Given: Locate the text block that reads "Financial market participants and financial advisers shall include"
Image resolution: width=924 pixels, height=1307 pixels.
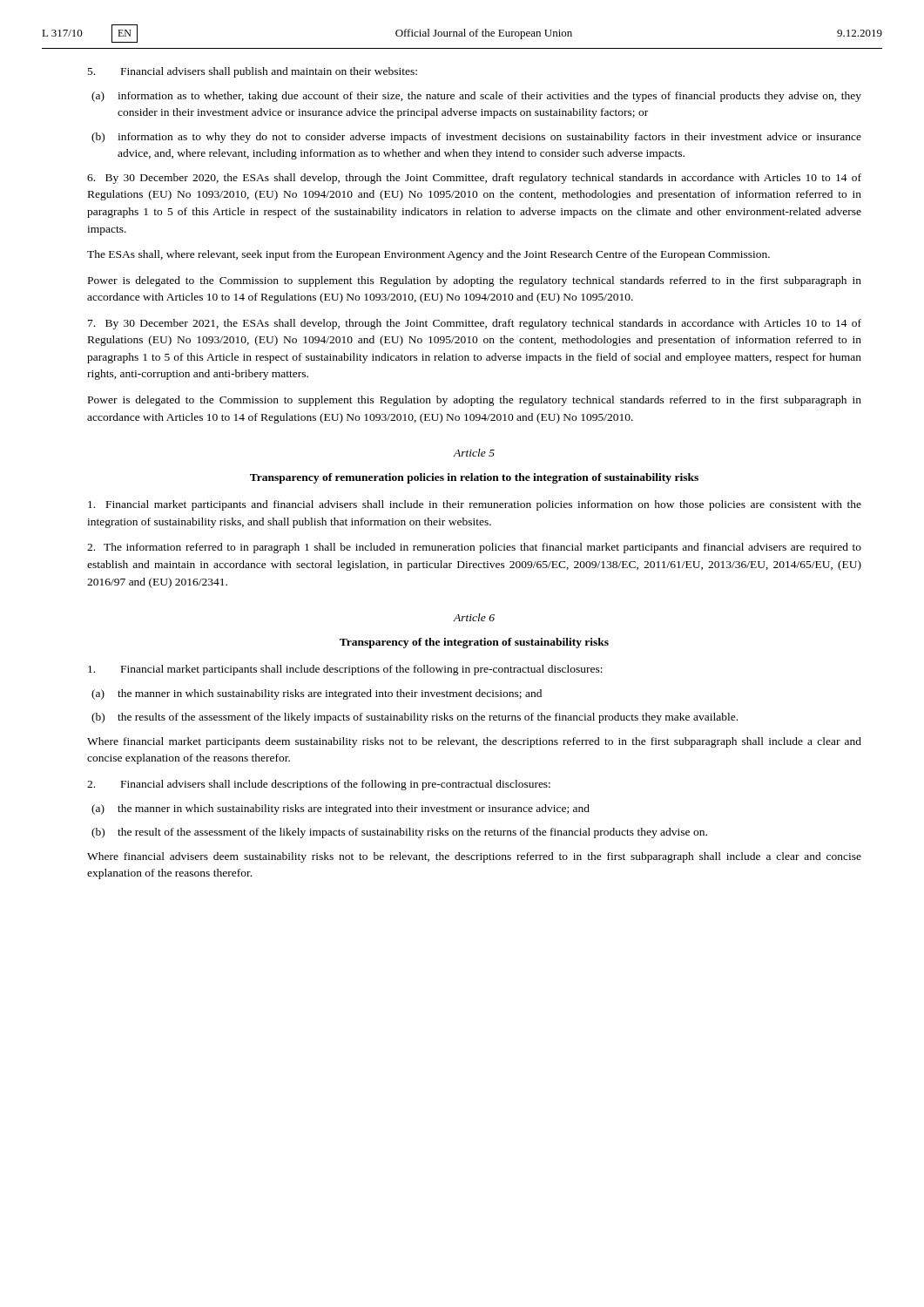Looking at the screenshot, I should click(x=474, y=513).
